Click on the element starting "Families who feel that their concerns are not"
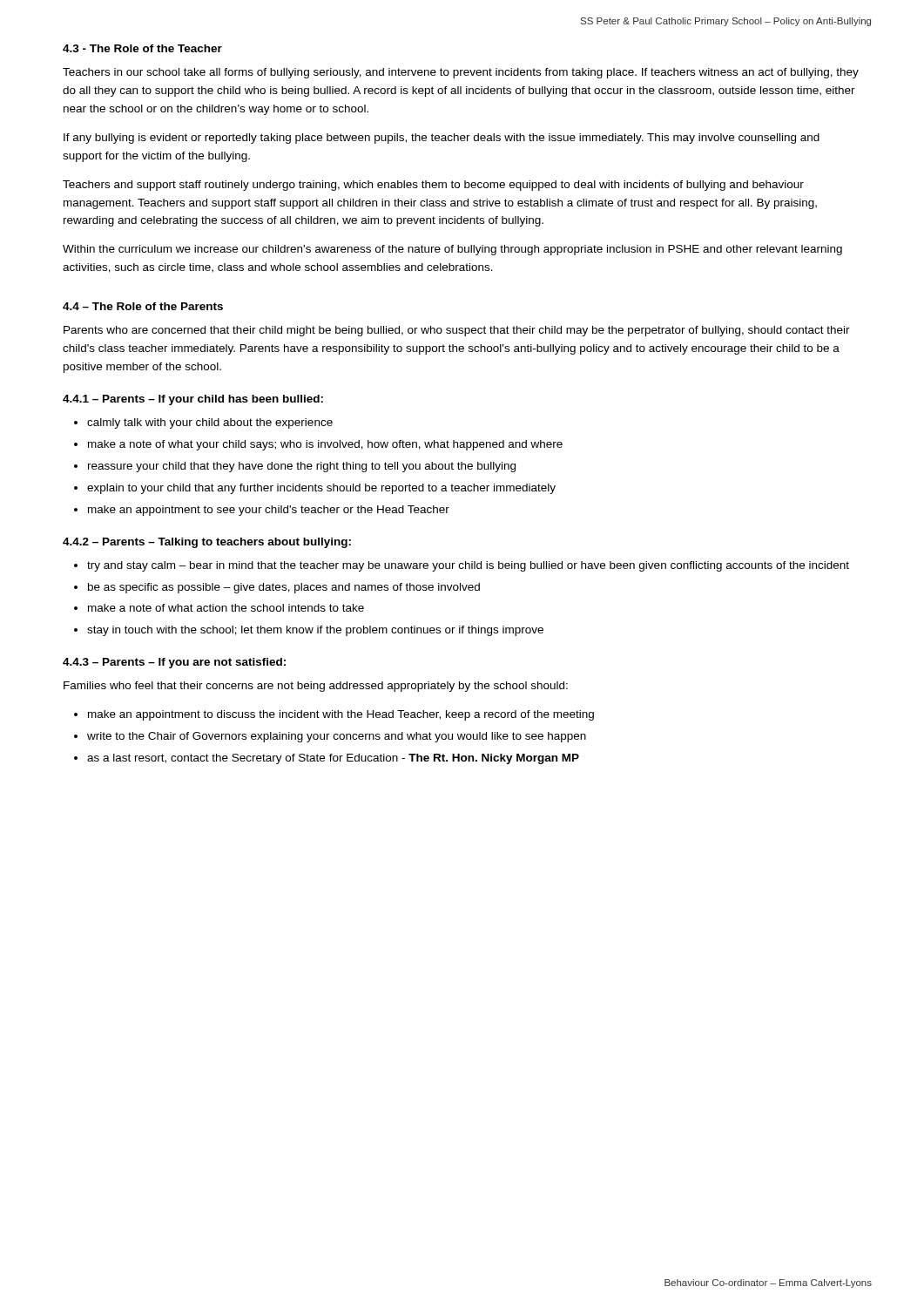The width and height of the screenshot is (924, 1307). click(316, 686)
